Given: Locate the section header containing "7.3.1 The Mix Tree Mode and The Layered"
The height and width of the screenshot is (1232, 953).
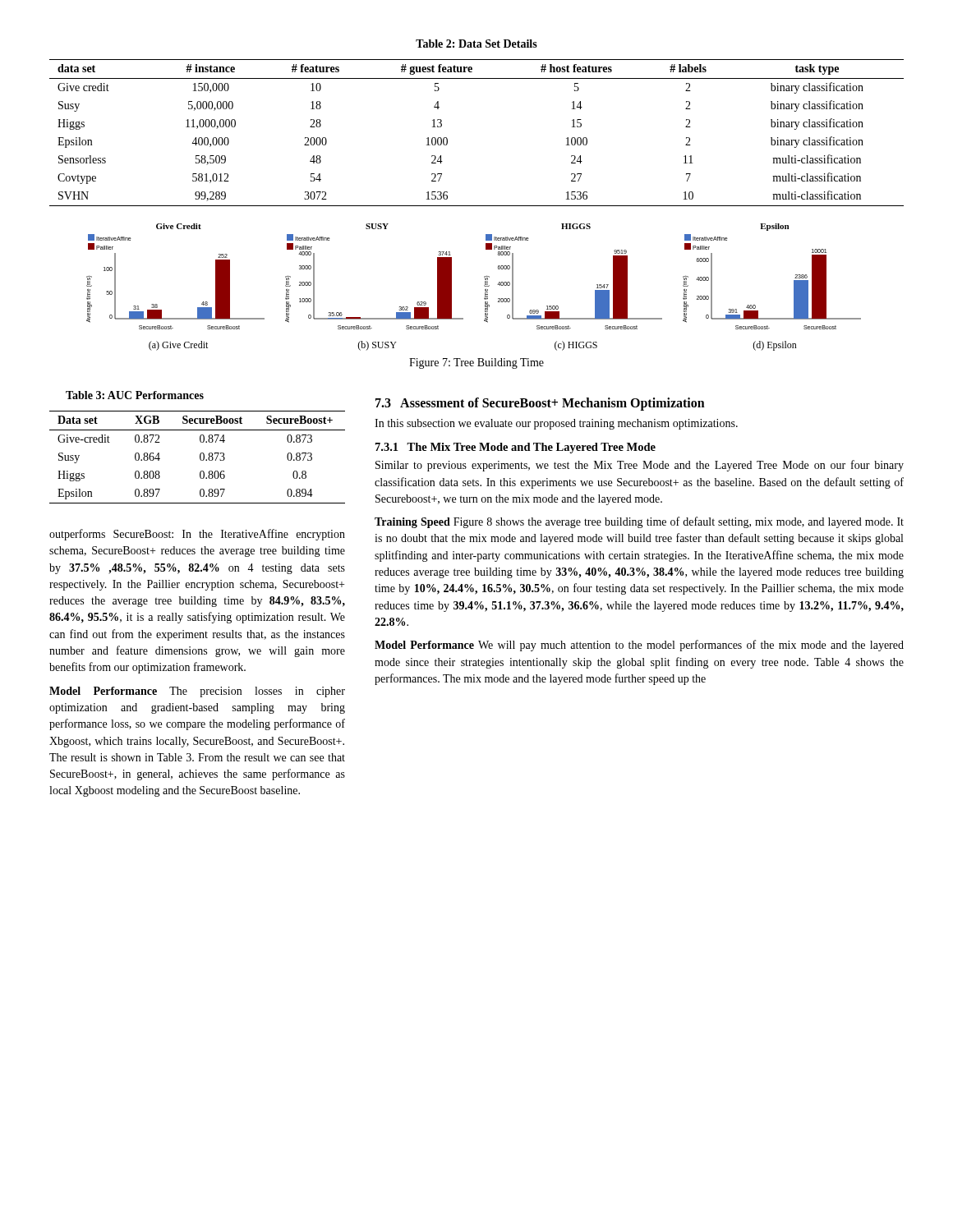Looking at the screenshot, I should (x=515, y=447).
